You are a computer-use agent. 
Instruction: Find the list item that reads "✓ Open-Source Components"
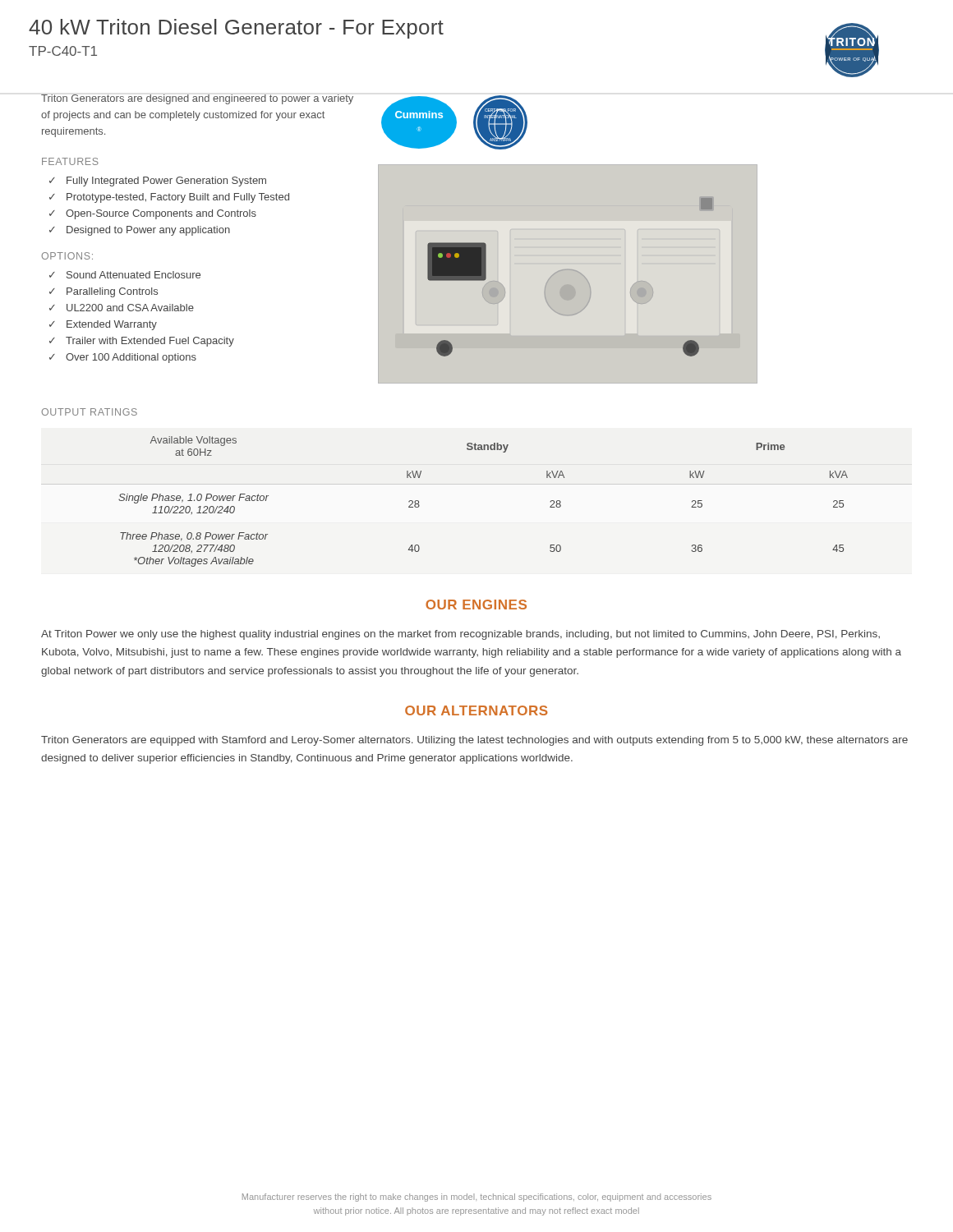point(152,214)
